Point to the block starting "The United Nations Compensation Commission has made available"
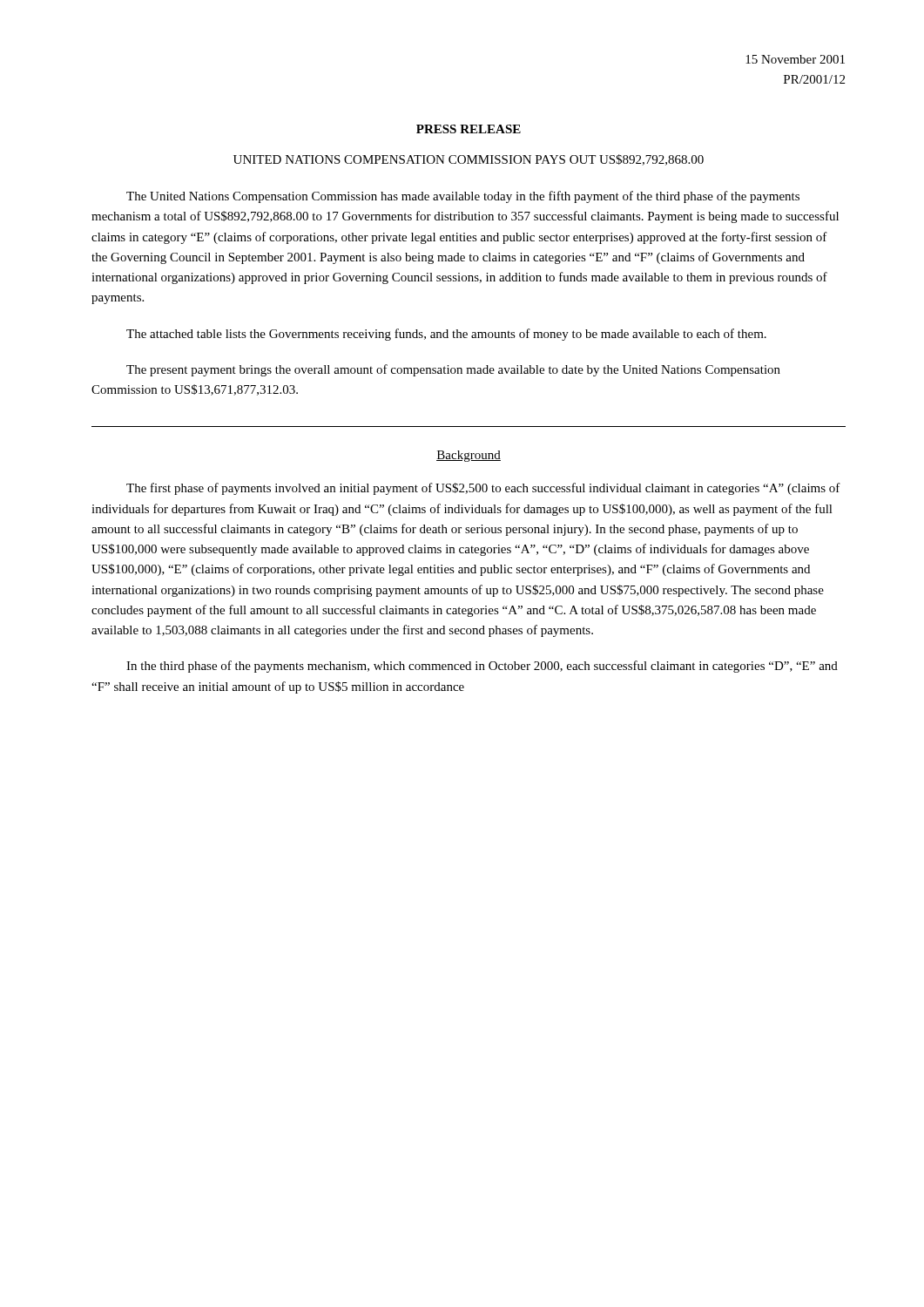This screenshot has width=924, height=1307. click(465, 247)
